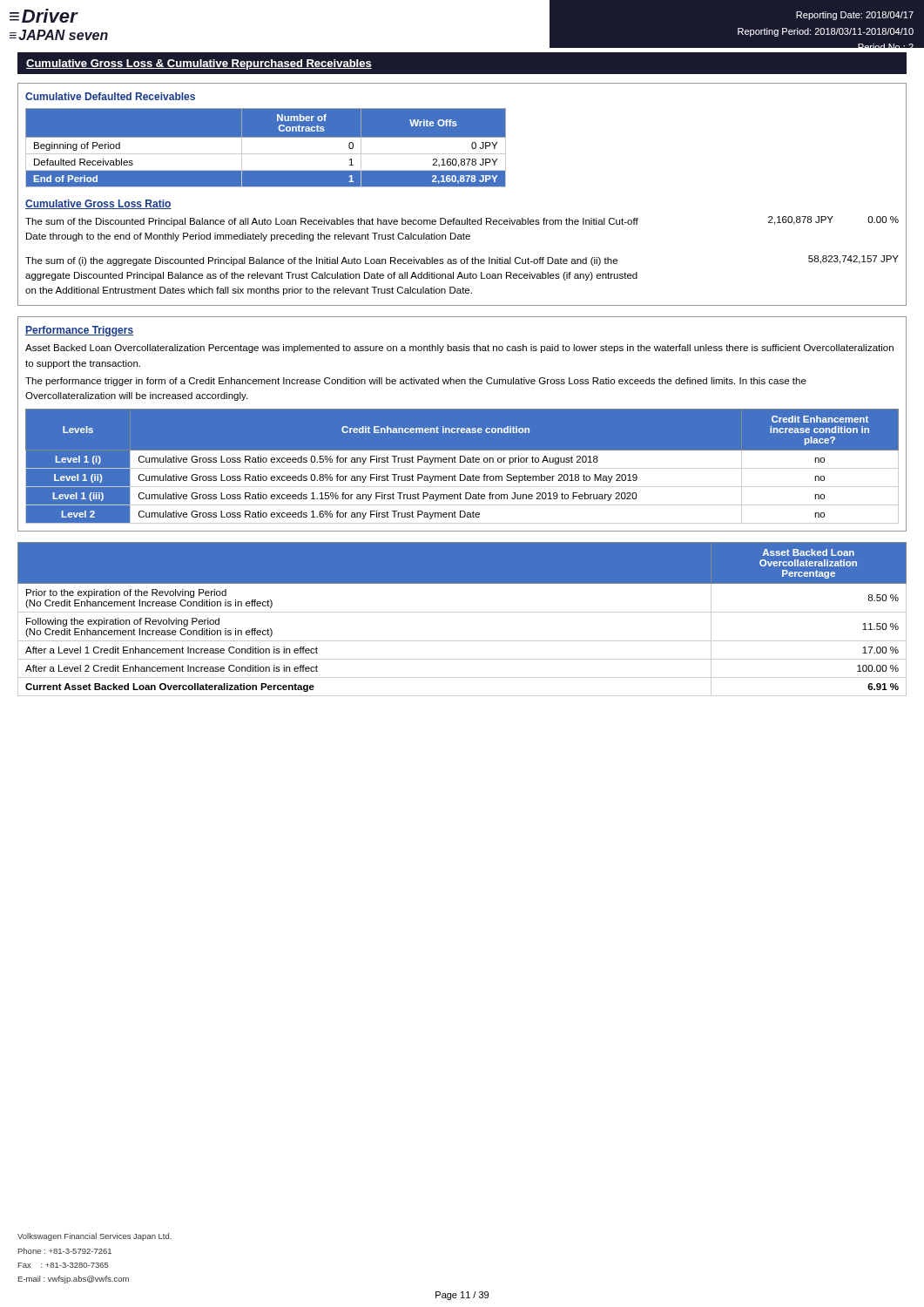Viewport: 924px width, 1307px height.
Task: Locate the text block that reads "The sum of (i) the"
Action: tap(331, 275)
